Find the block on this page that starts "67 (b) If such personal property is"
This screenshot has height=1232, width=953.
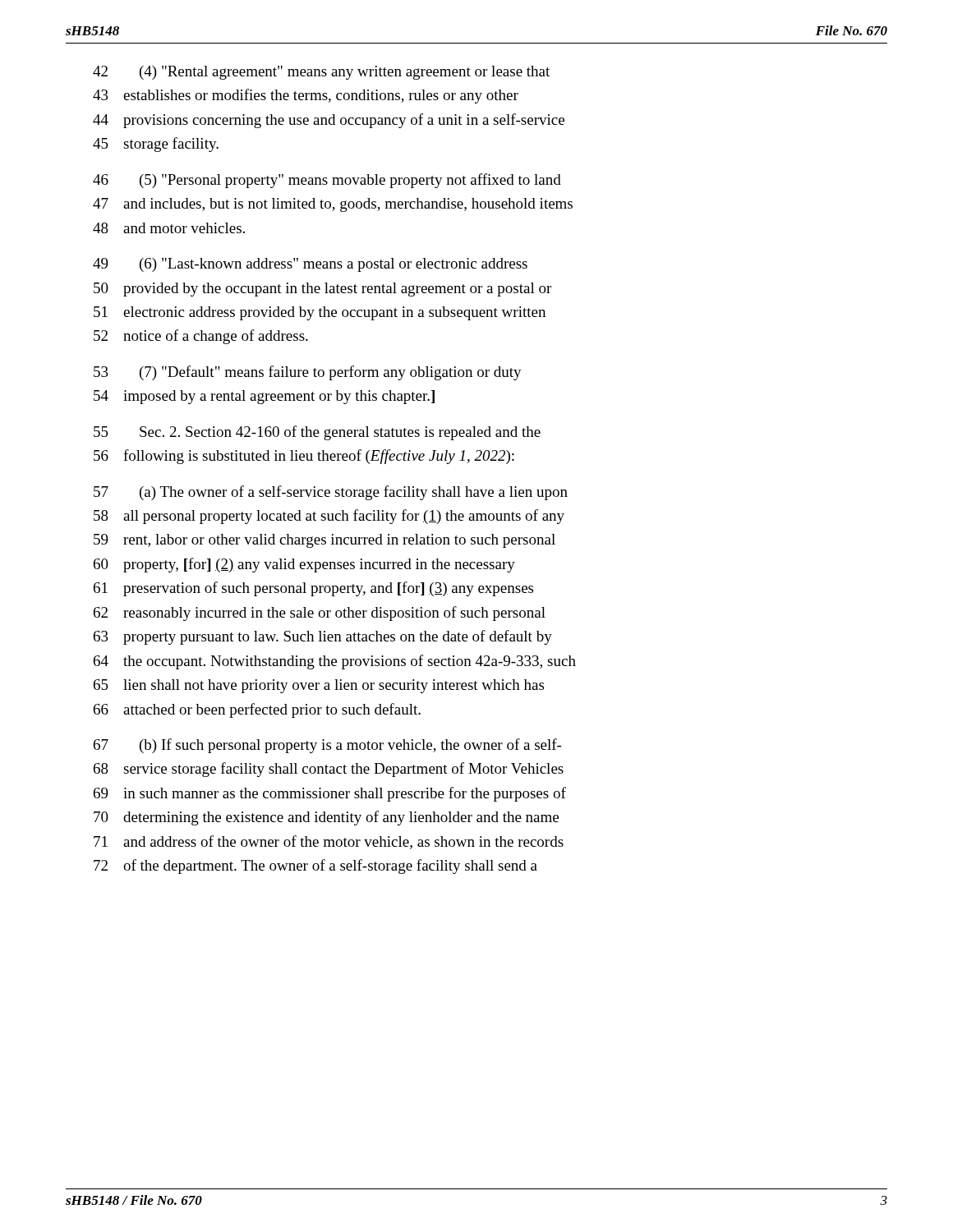(476, 805)
